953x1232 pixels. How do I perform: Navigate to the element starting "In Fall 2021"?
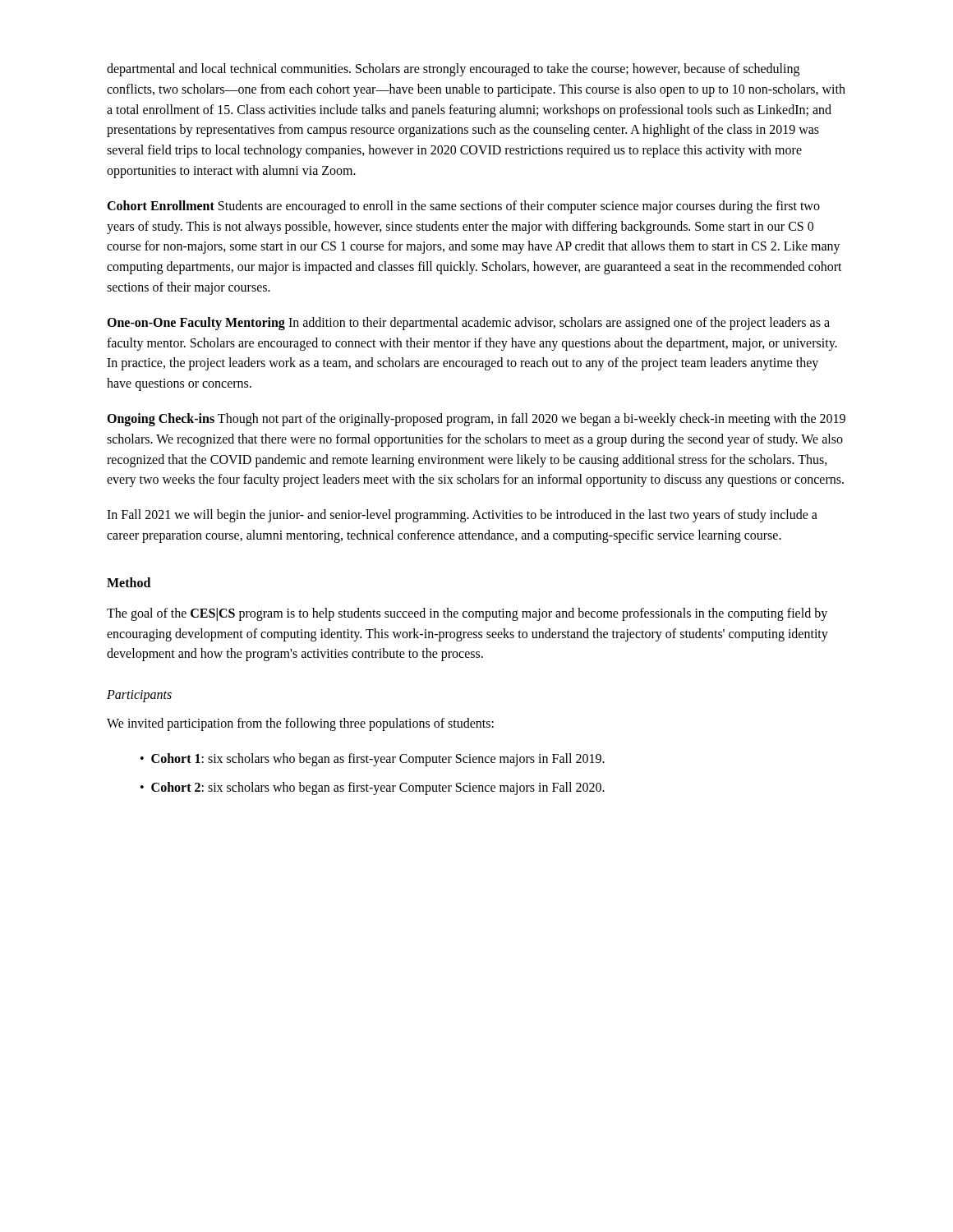462,525
